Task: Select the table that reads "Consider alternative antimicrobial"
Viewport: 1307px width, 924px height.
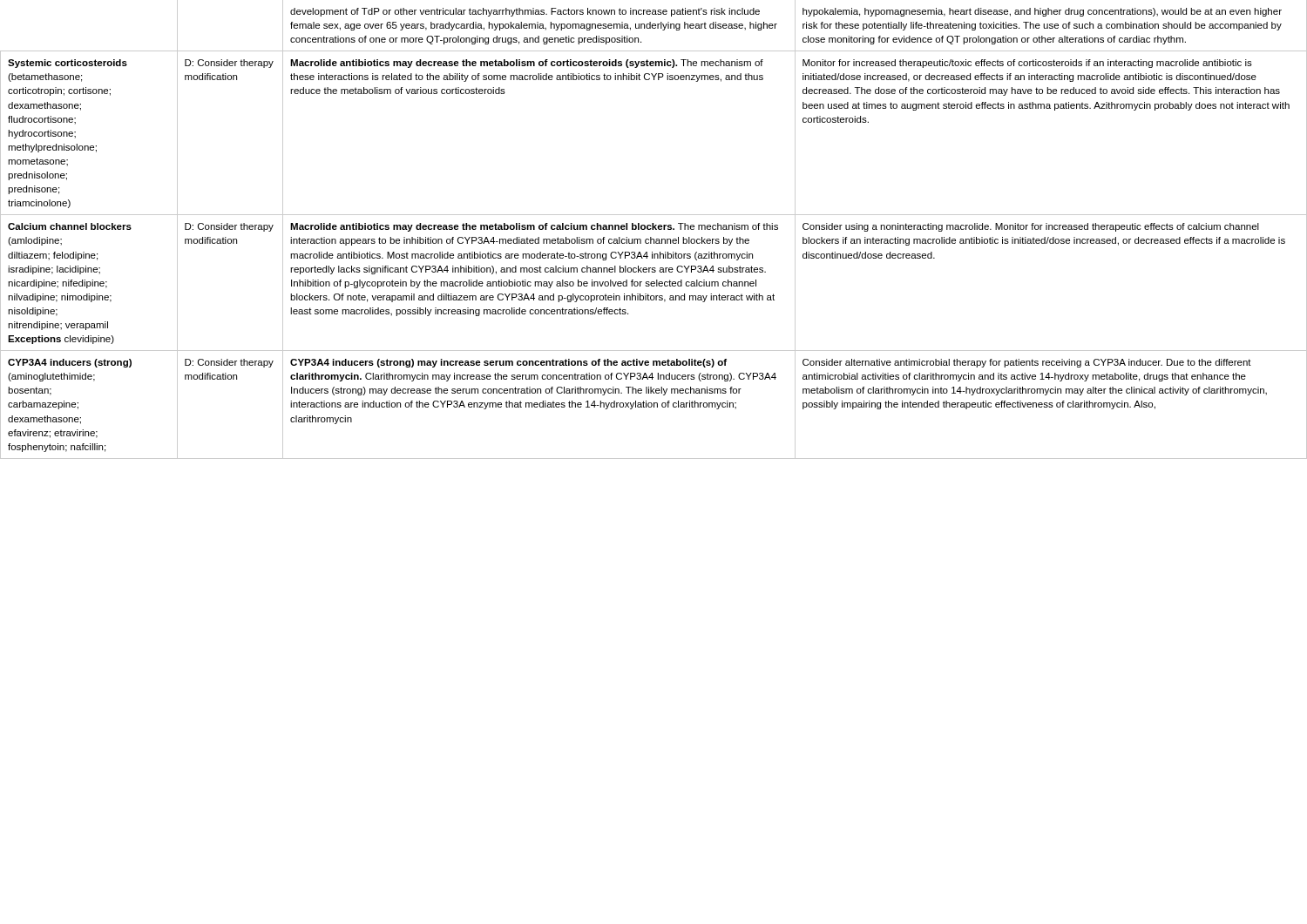Action: click(x=654, y=462)
